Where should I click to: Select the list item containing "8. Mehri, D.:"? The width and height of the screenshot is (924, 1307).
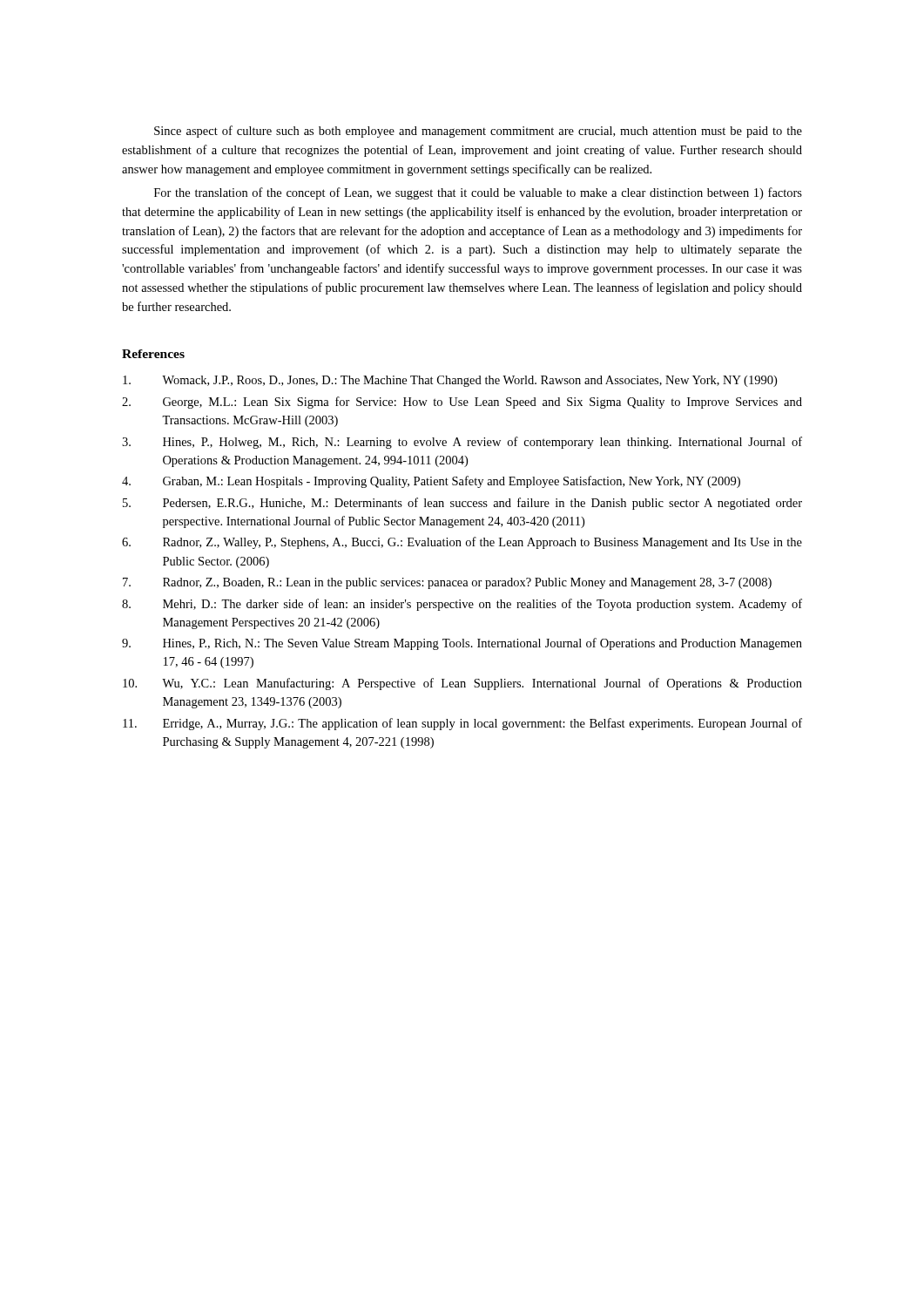pyautogui.click(x=462, y=613)
